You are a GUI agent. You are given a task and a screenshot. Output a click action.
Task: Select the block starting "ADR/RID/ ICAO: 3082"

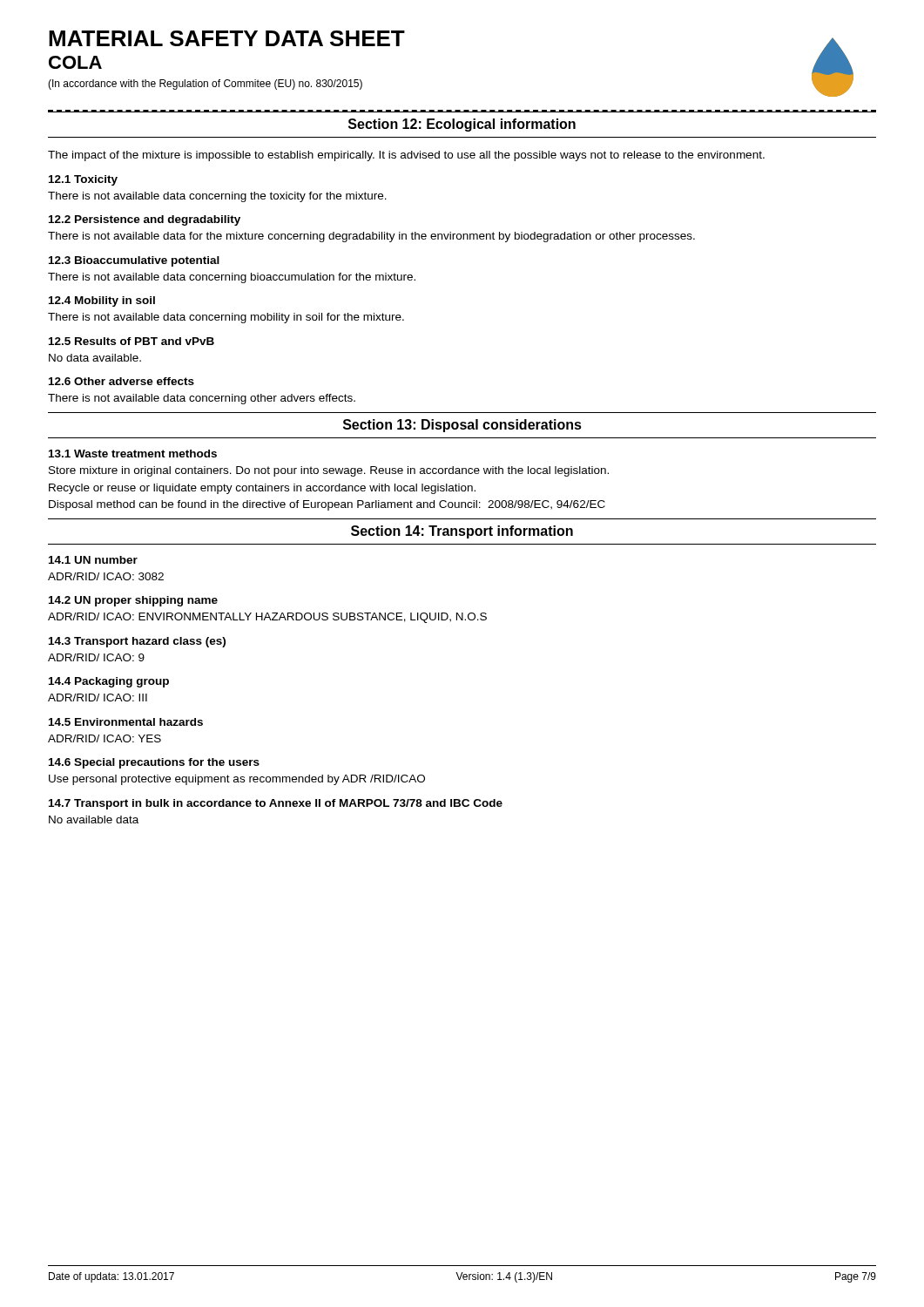tap(106, 576)
